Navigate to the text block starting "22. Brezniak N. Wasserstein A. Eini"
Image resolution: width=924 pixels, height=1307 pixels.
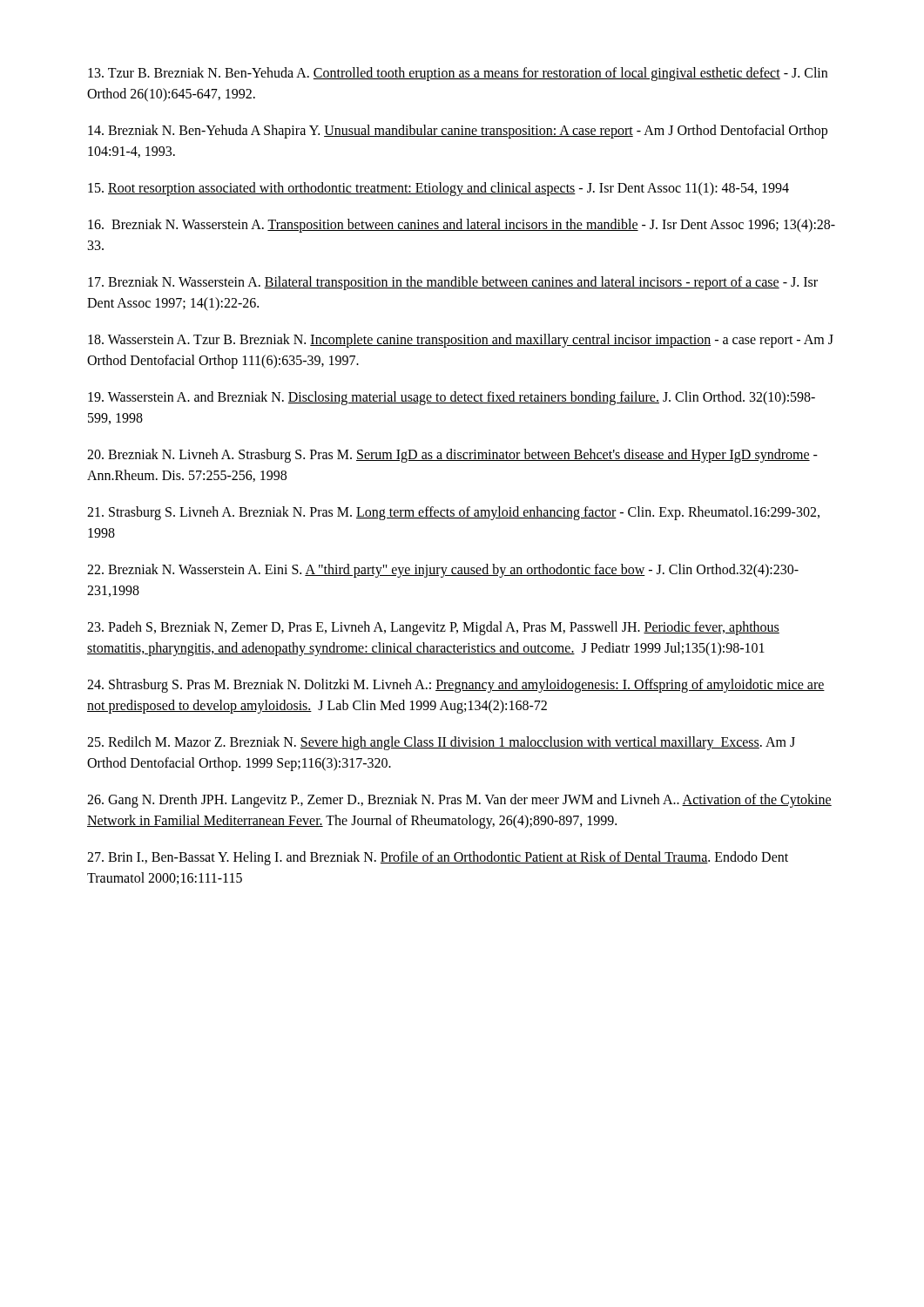(x=443, y=580)
